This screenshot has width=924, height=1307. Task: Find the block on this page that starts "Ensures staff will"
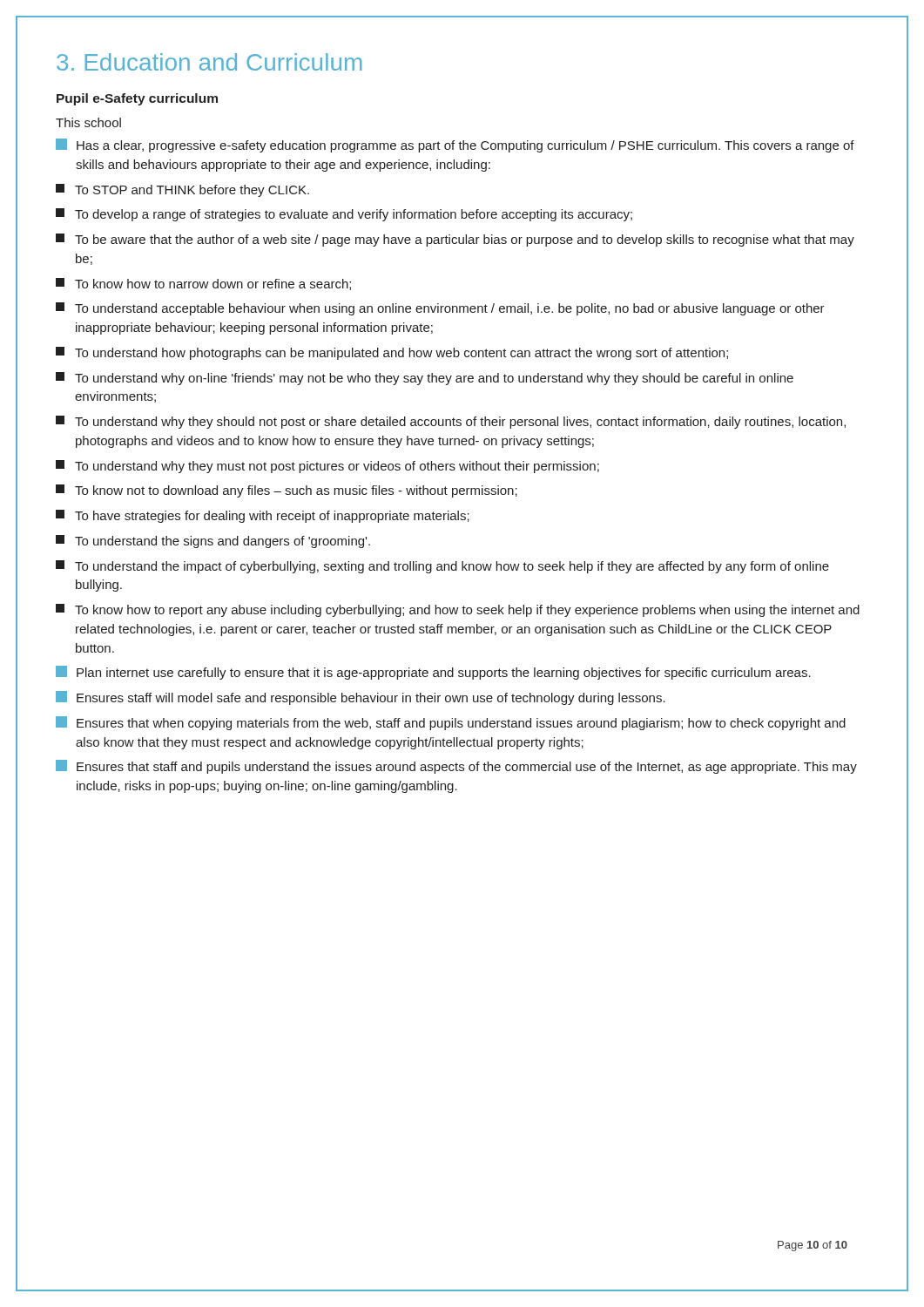361,698
